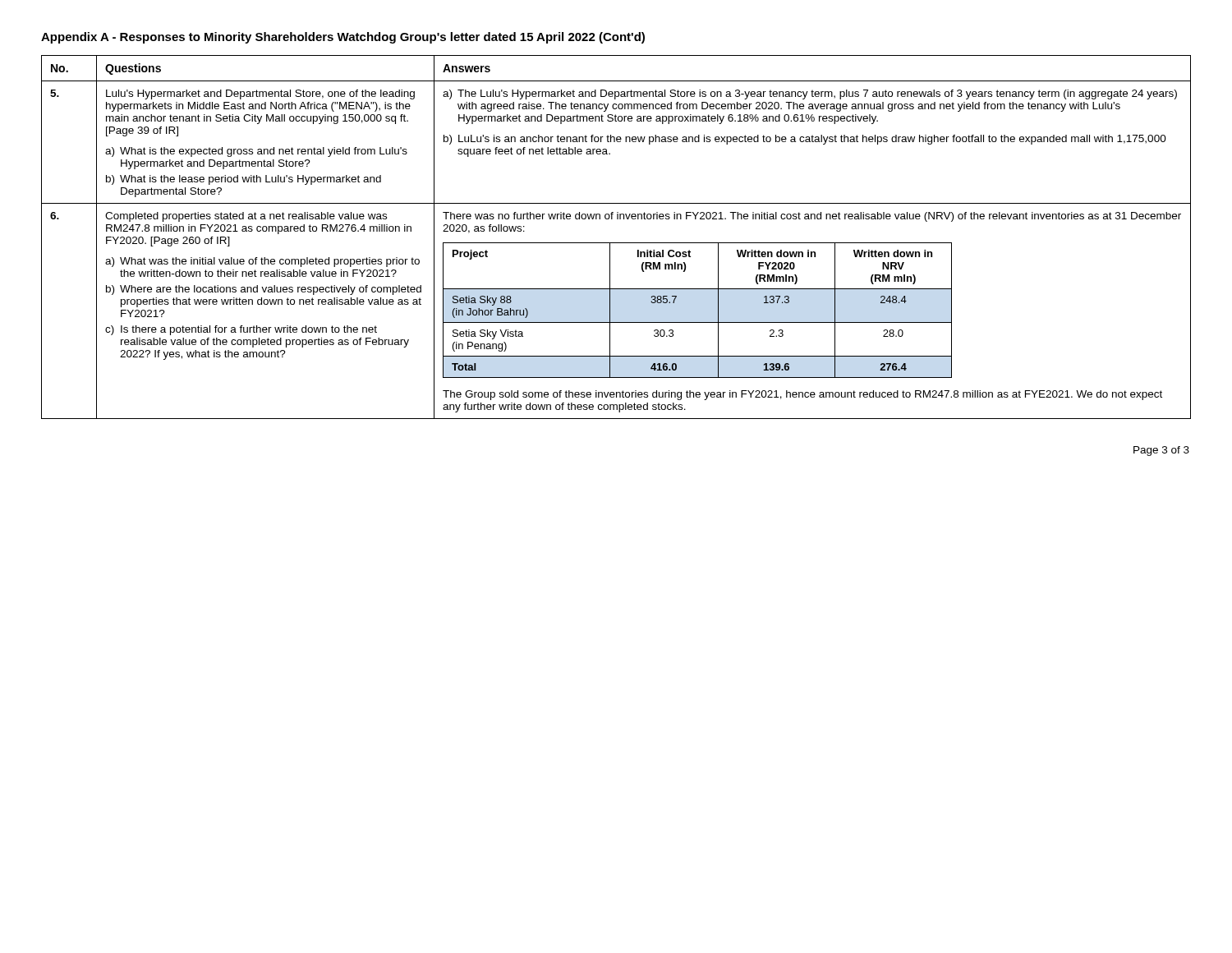The image size is (1232, 953).
Task: Click on the table containing "Written down in FY2020"
Action: click(616, 237)
